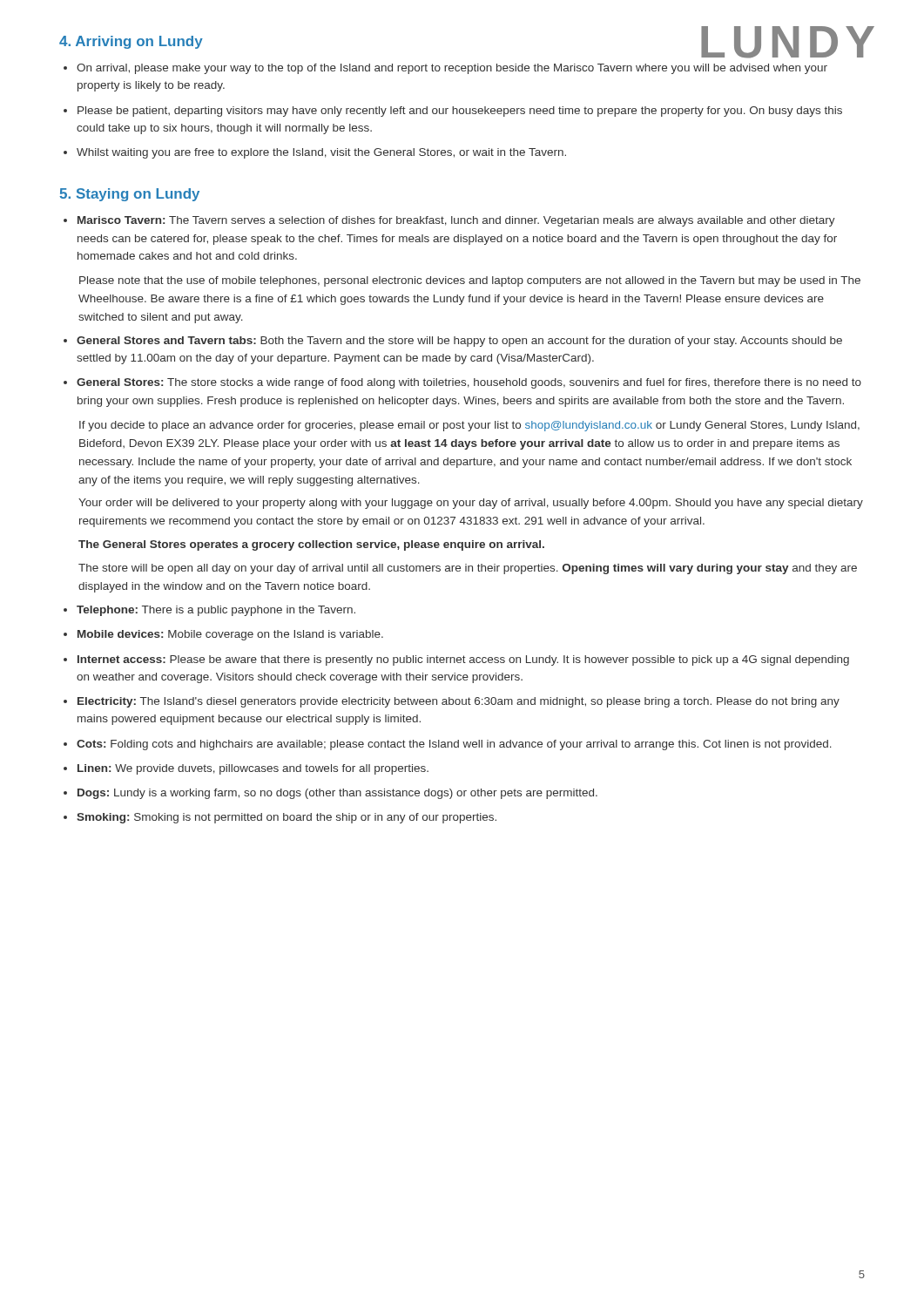
Task: Click on the text block that says "If you decide to place"
Action: [469, 452]
